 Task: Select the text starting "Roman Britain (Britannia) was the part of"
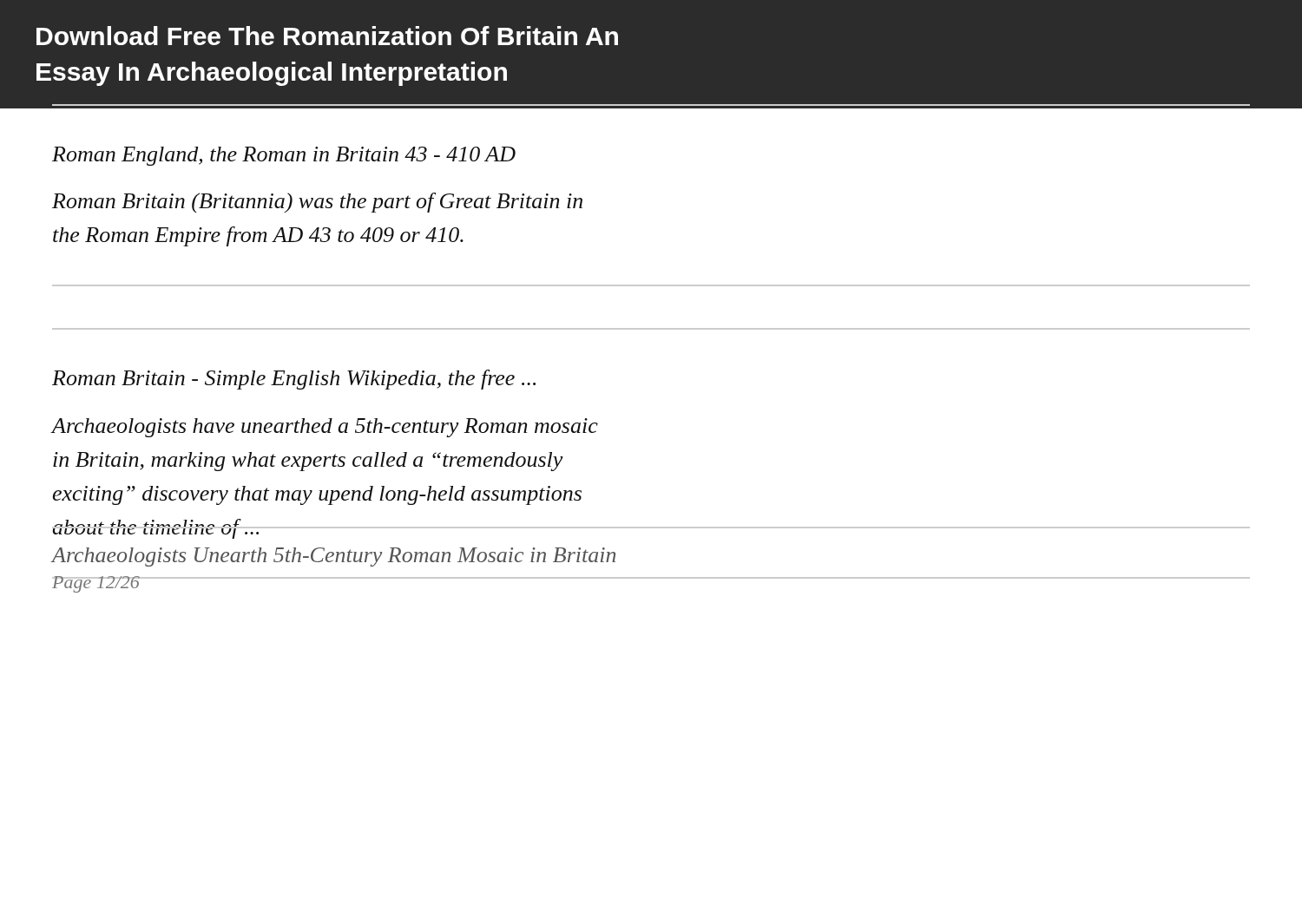(x=318, y=218)
